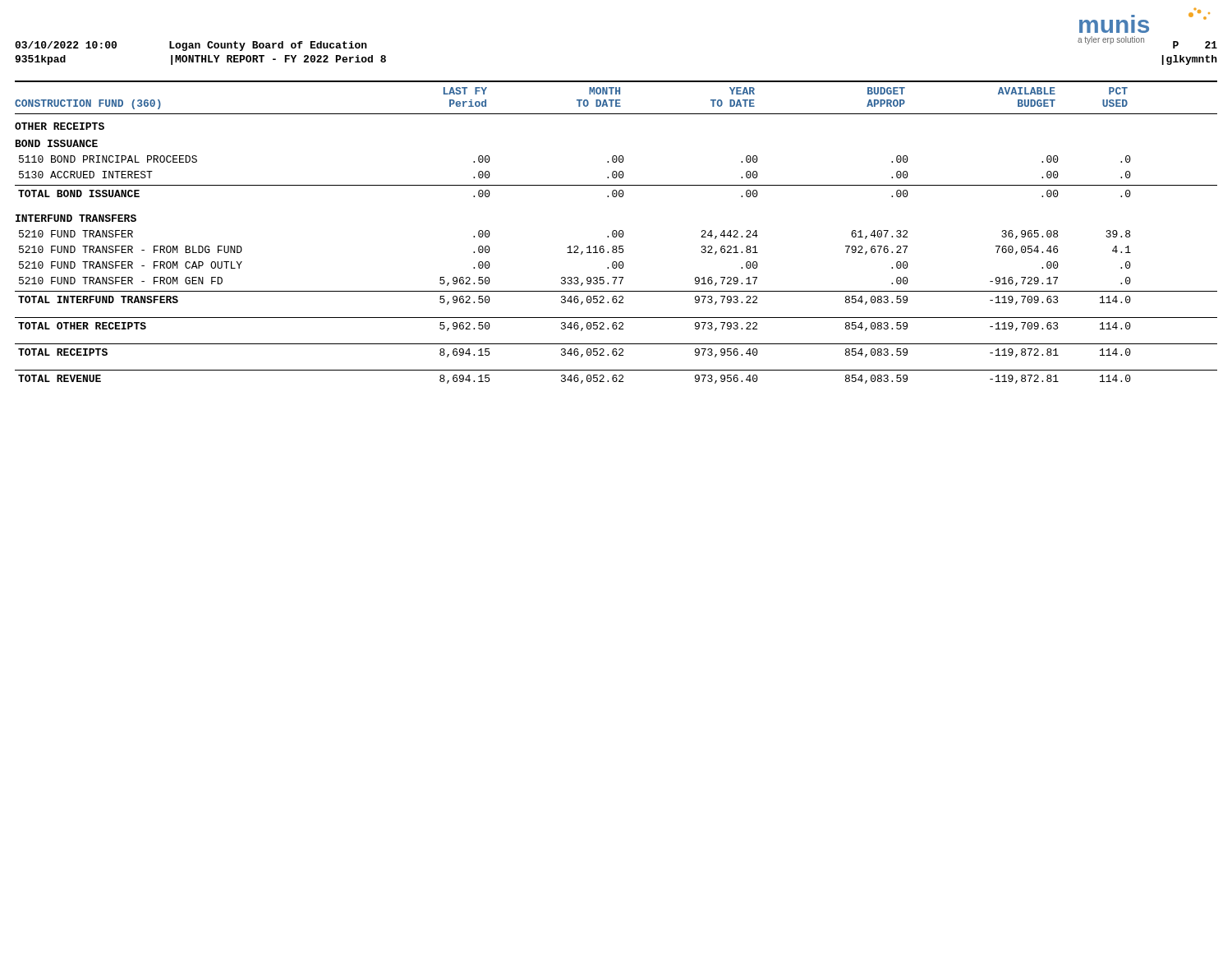Point to the element starting "INTERFUND TRANSFERS"
Screen dimensions: 953x1232
pyautogui.click(x=76, y=219)
